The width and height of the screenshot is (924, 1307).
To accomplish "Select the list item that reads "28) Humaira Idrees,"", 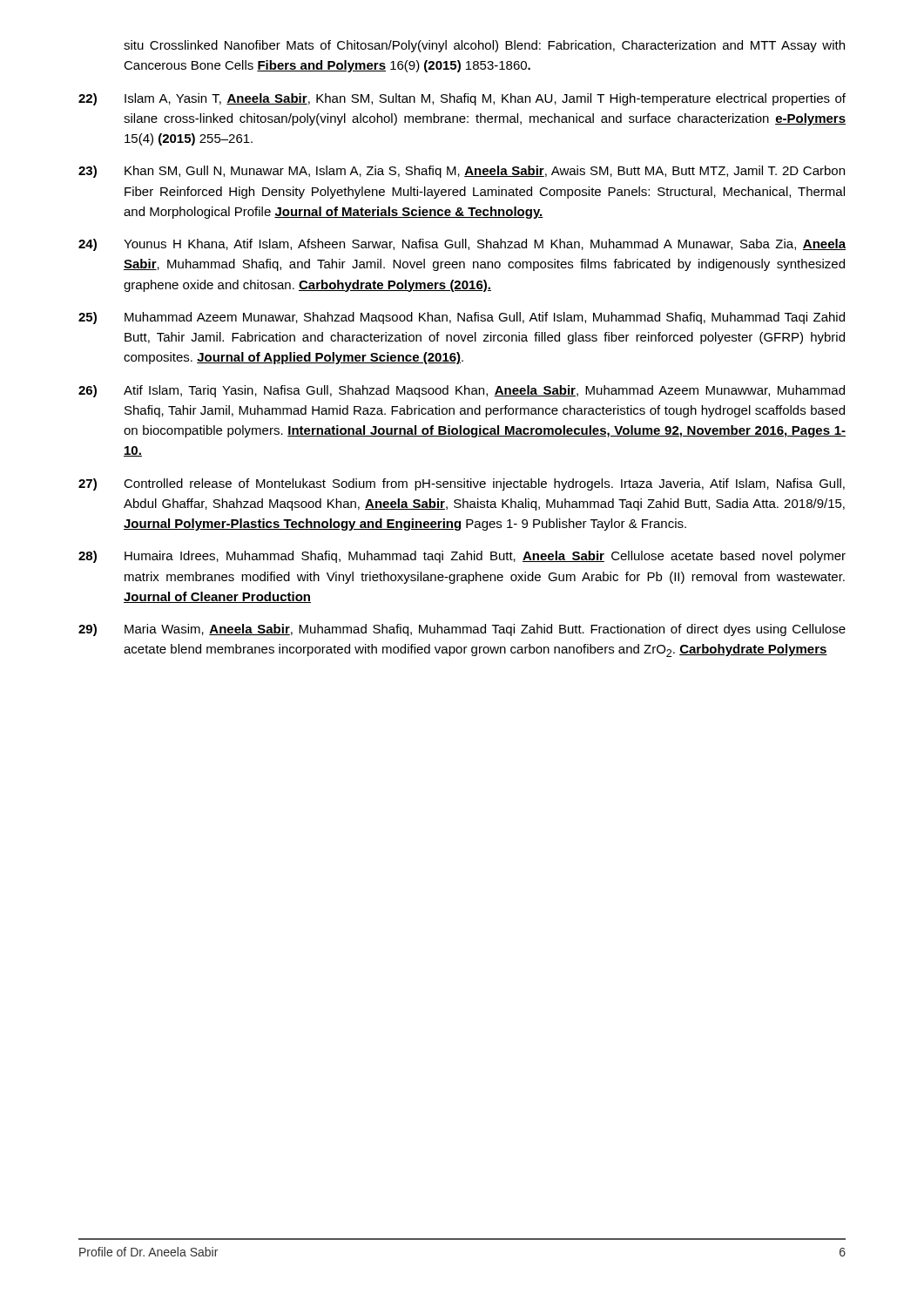I will pos(462,576).
